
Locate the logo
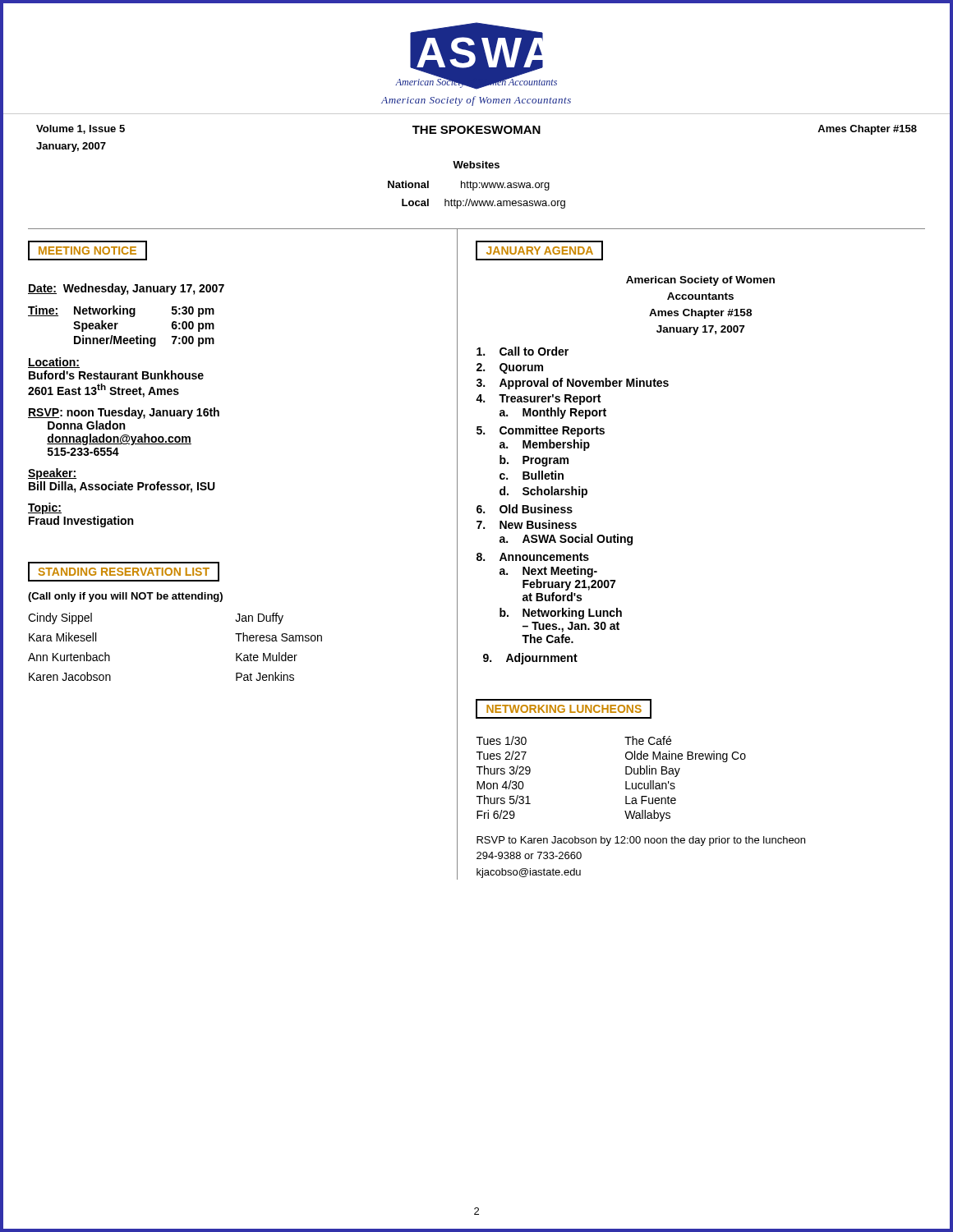476,59
